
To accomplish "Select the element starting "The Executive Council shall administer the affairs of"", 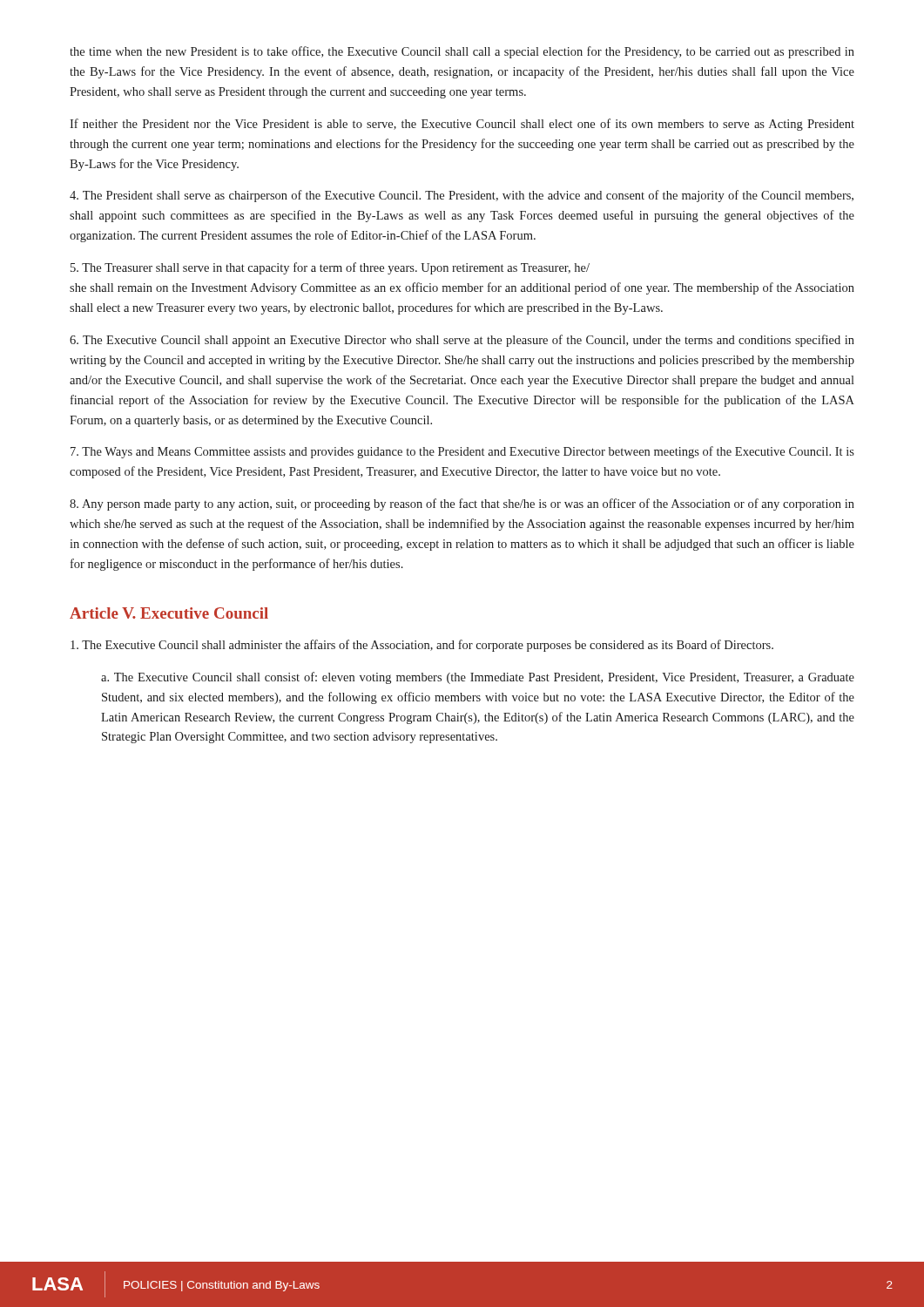I will (x=422, y=645).
